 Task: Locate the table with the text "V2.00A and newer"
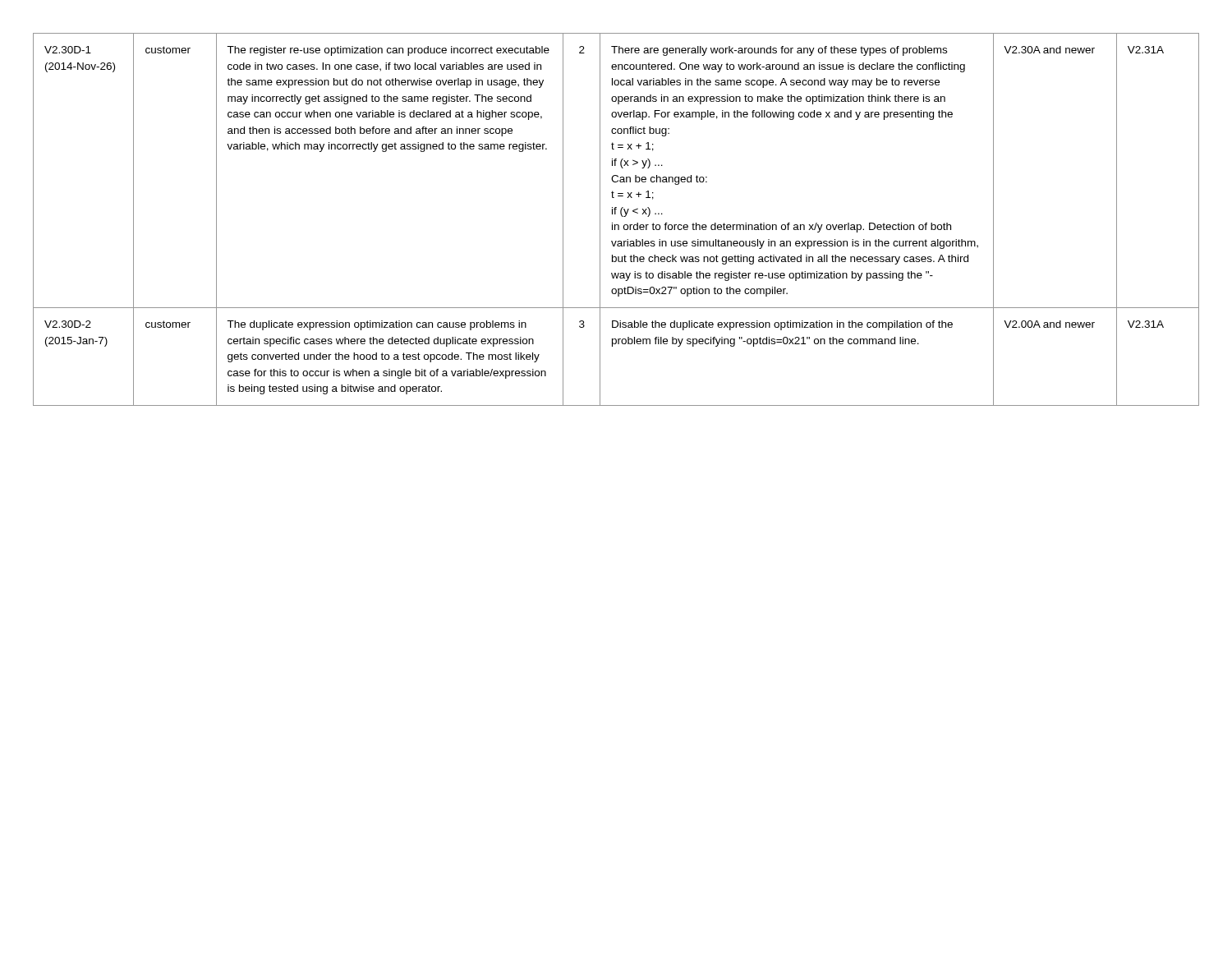point(616,219)
